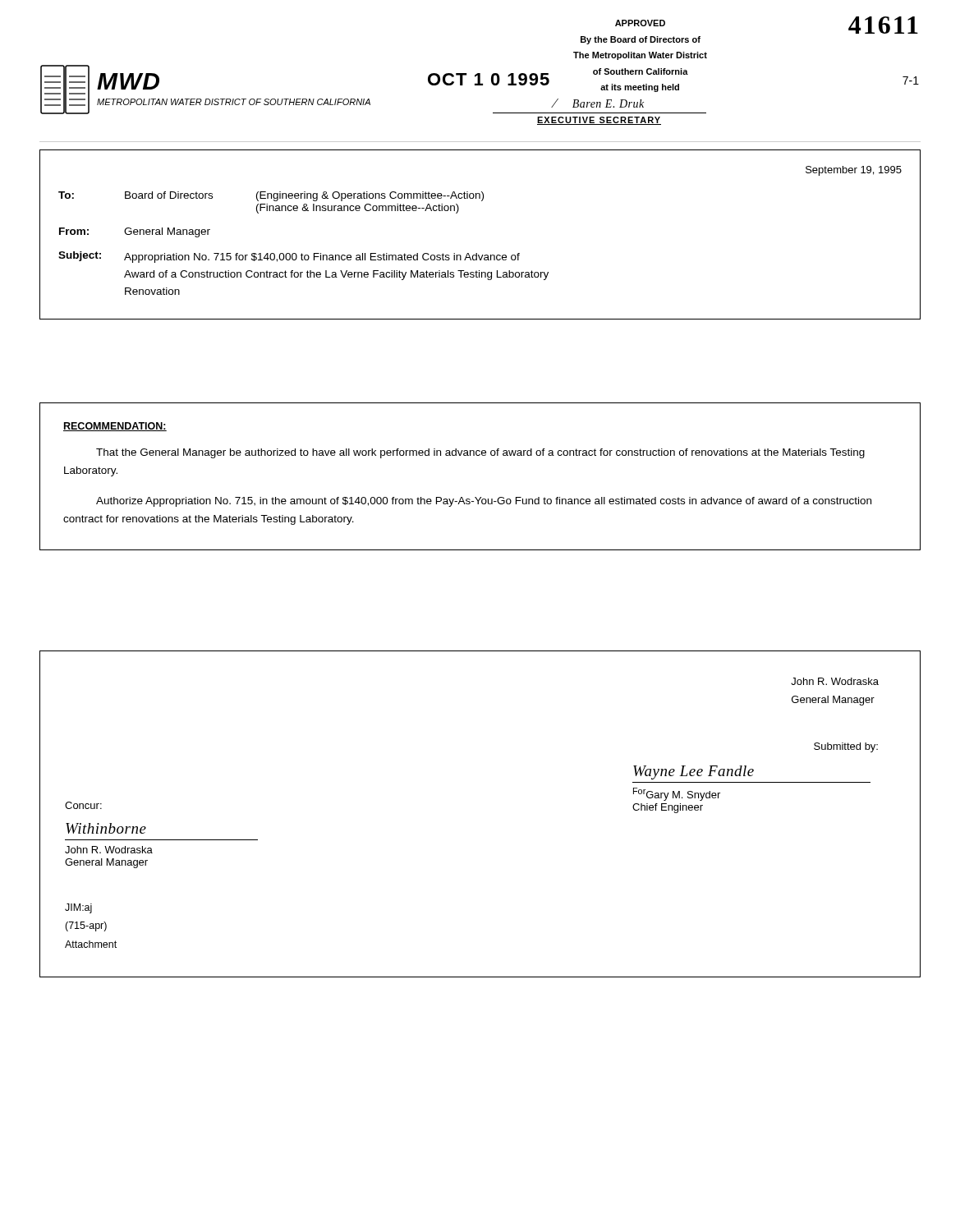Where does it say "⁄ Baren E. Druk EXECUTIVE SECRETARY"?
The width and height of the screenshot is (960, 1232).
click(x=599, y=110)
